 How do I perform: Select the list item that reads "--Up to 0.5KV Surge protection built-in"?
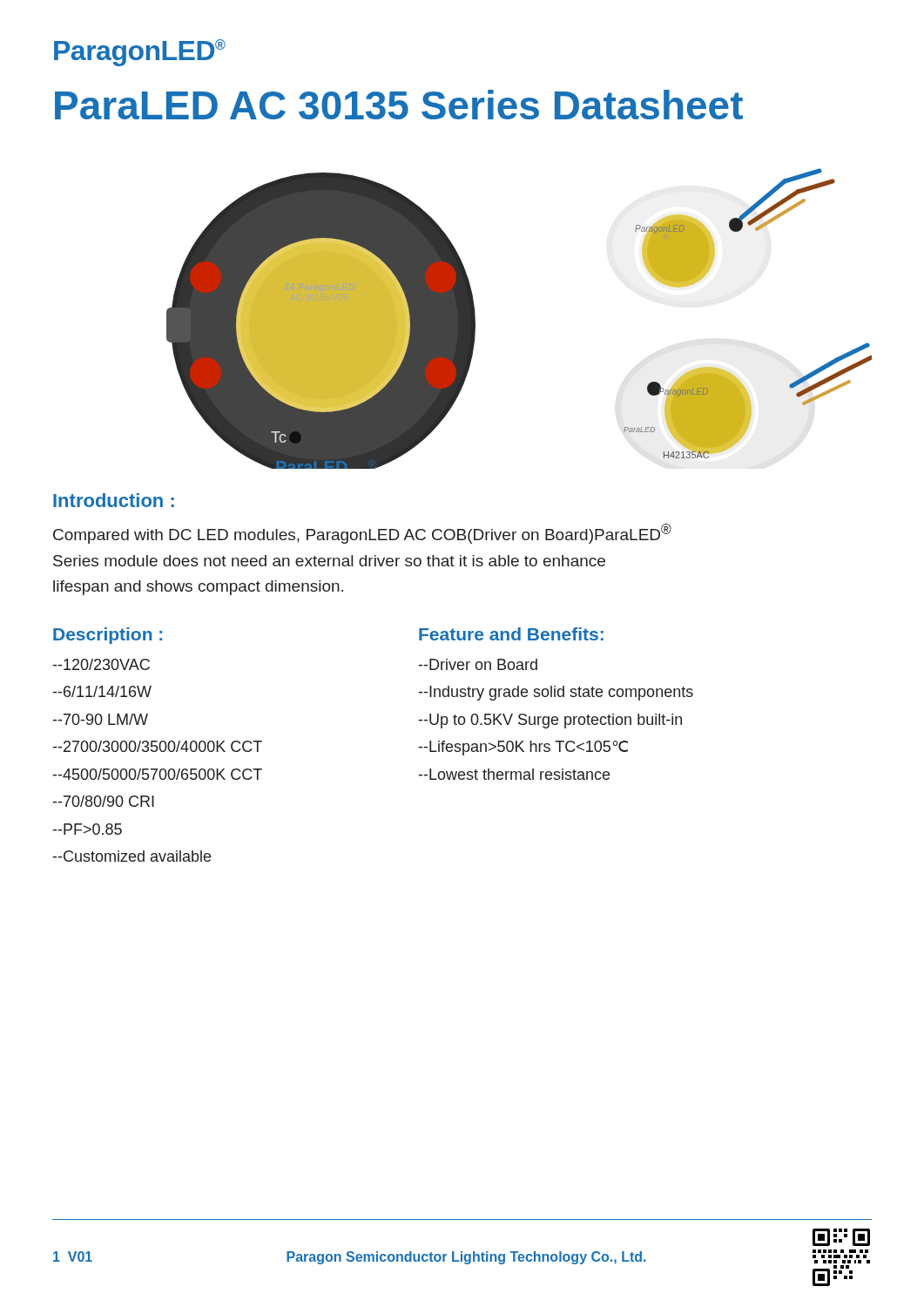pyautogui.click(x=645, y=720)
